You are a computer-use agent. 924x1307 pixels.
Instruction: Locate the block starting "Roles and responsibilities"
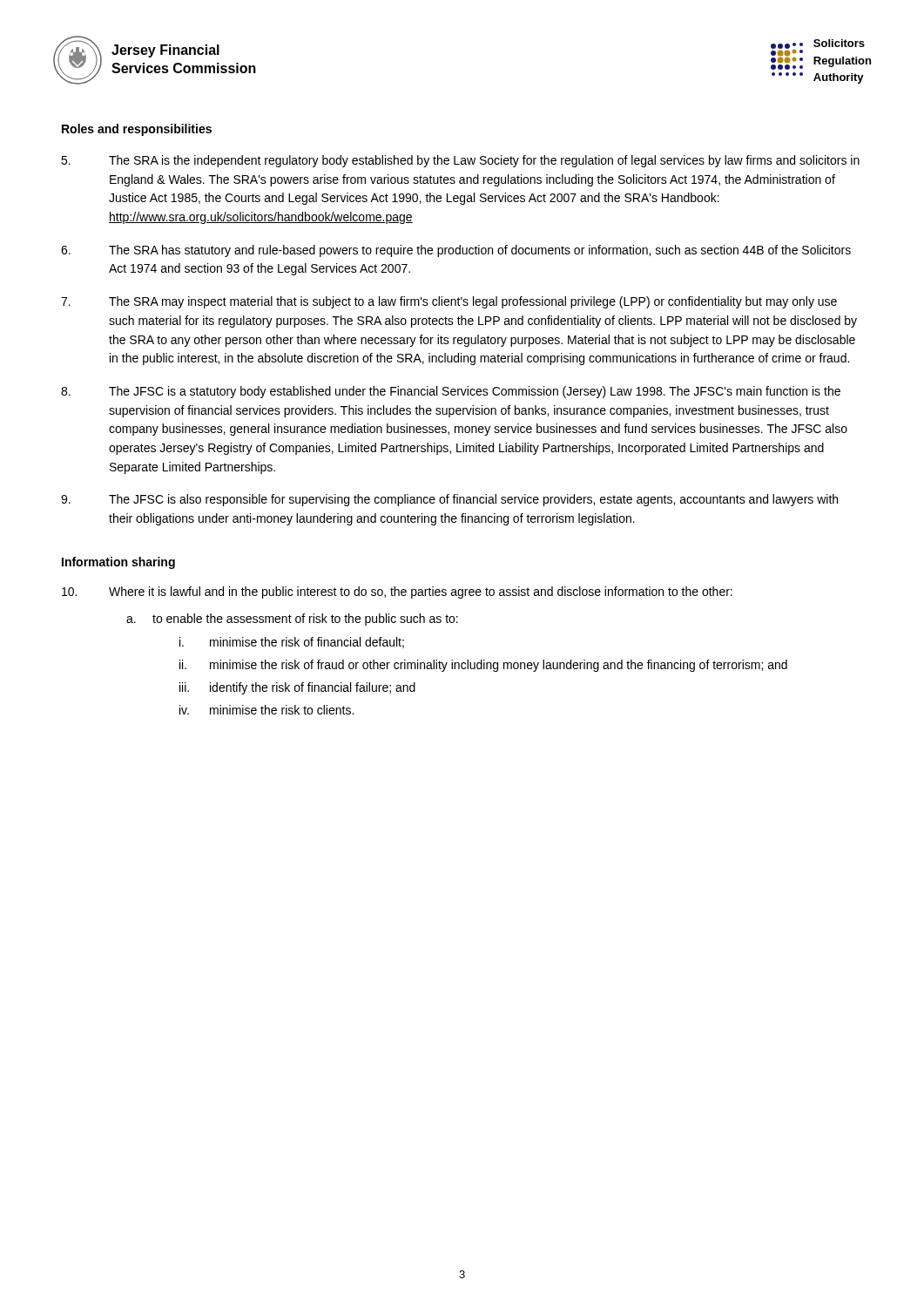[x=137, y=129]
